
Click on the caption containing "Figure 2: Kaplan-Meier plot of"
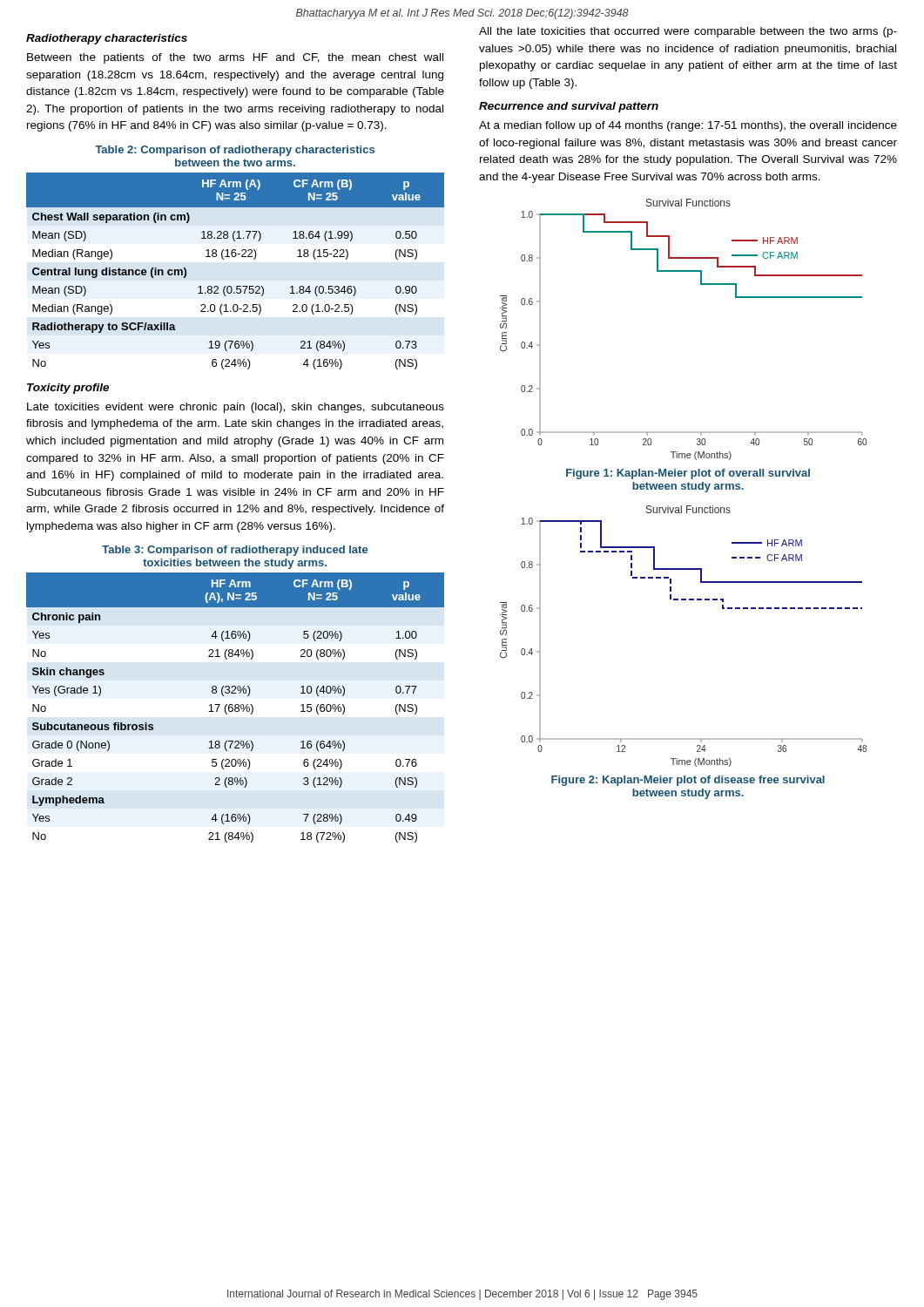pos(688,786)
